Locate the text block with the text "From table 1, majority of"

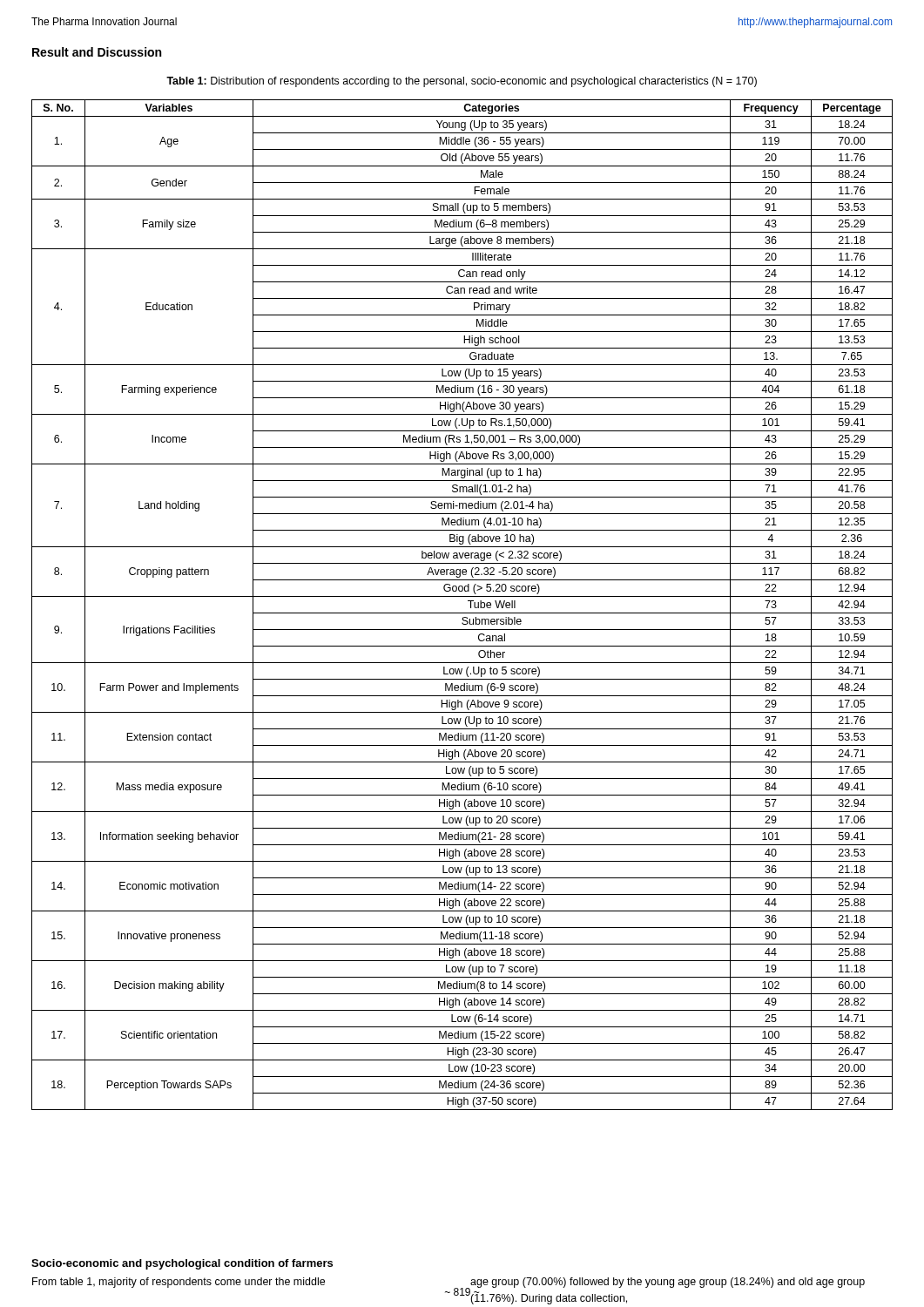[178, 1282]
